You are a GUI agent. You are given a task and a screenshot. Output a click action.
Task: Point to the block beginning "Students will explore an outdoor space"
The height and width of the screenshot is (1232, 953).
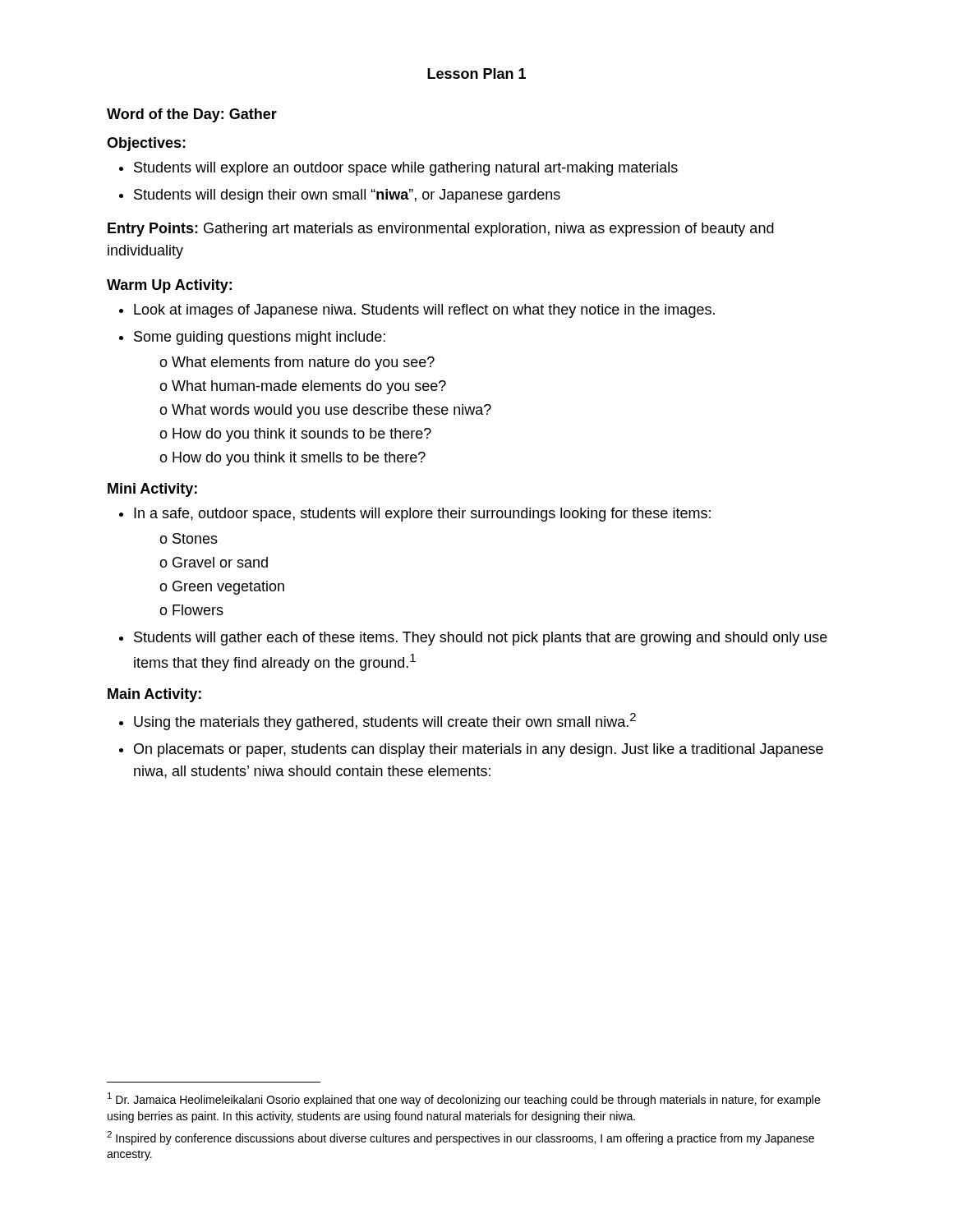point(406,168)
